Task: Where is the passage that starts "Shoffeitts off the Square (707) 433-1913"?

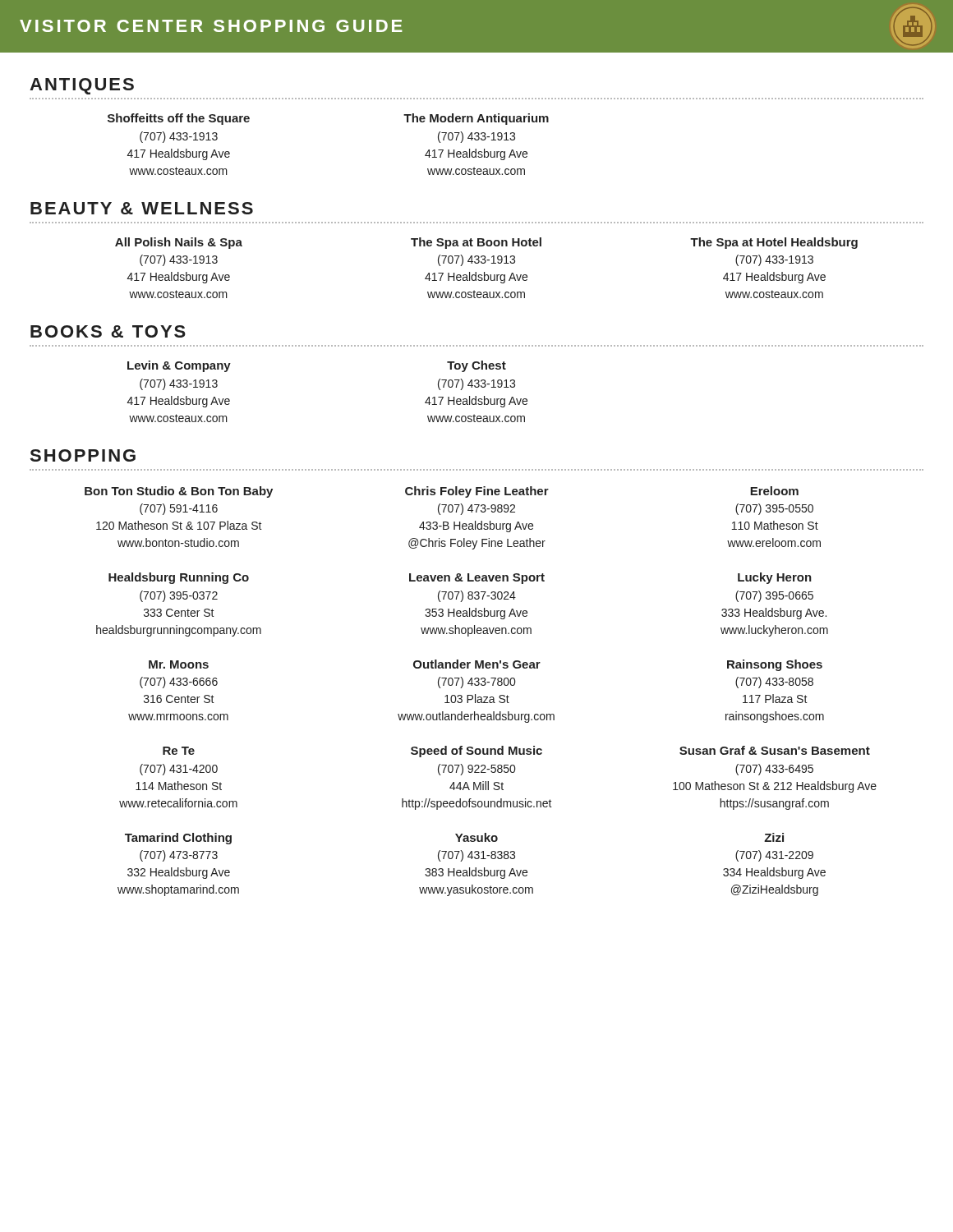Action: (x=179, y=144)
